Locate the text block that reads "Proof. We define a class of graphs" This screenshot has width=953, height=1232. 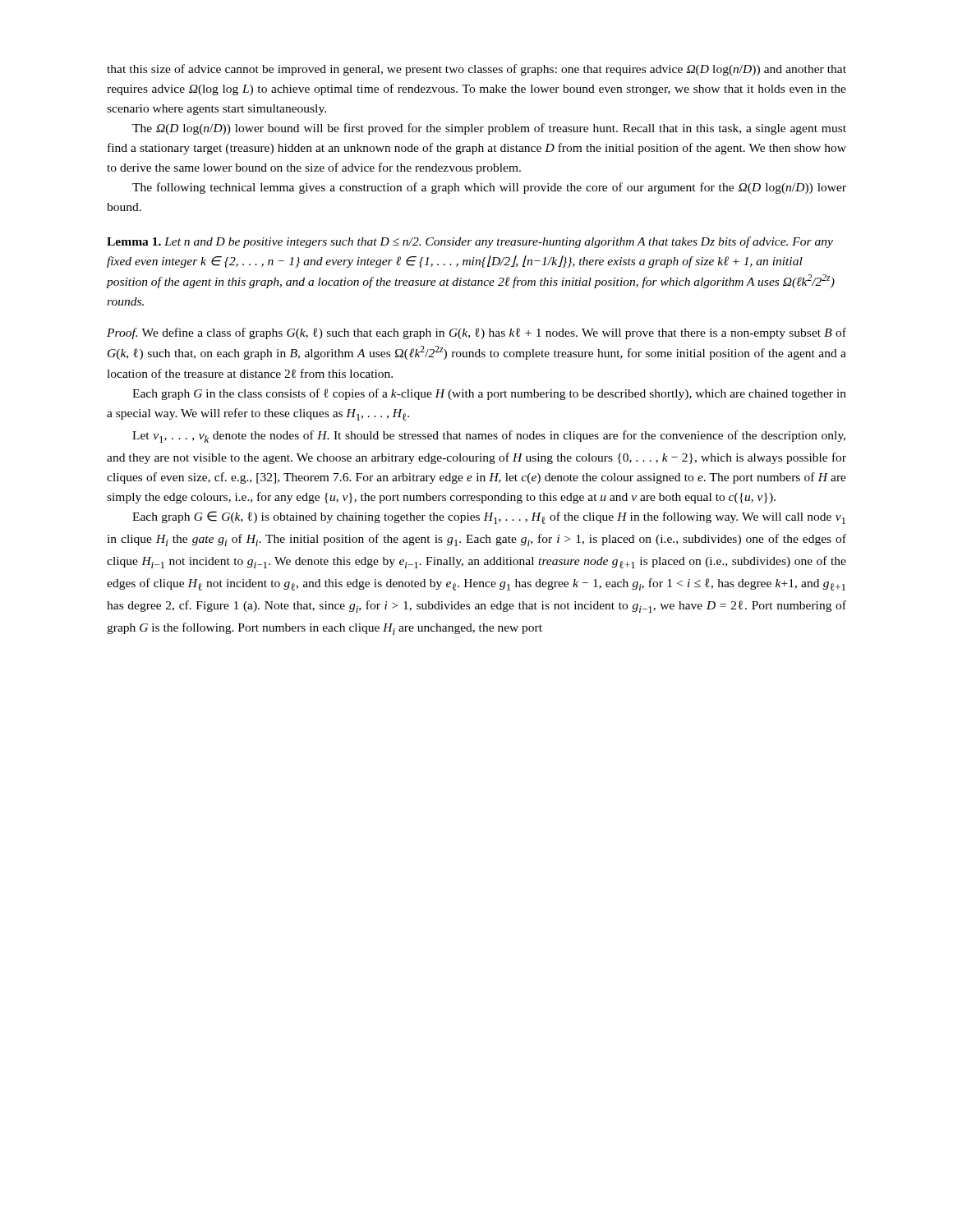(x=476, y=482)
